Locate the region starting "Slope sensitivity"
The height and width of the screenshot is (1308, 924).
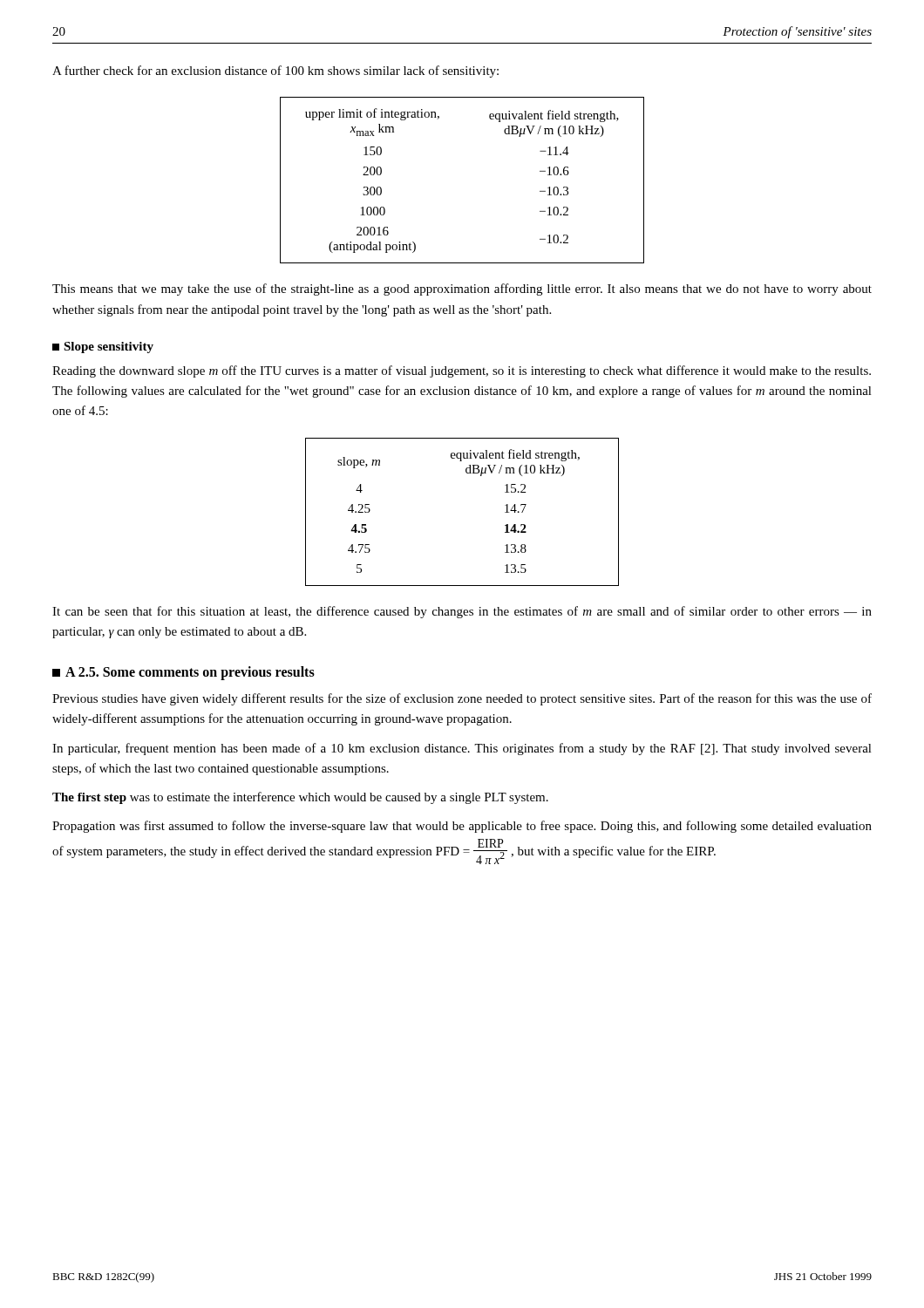pos(103,346)
